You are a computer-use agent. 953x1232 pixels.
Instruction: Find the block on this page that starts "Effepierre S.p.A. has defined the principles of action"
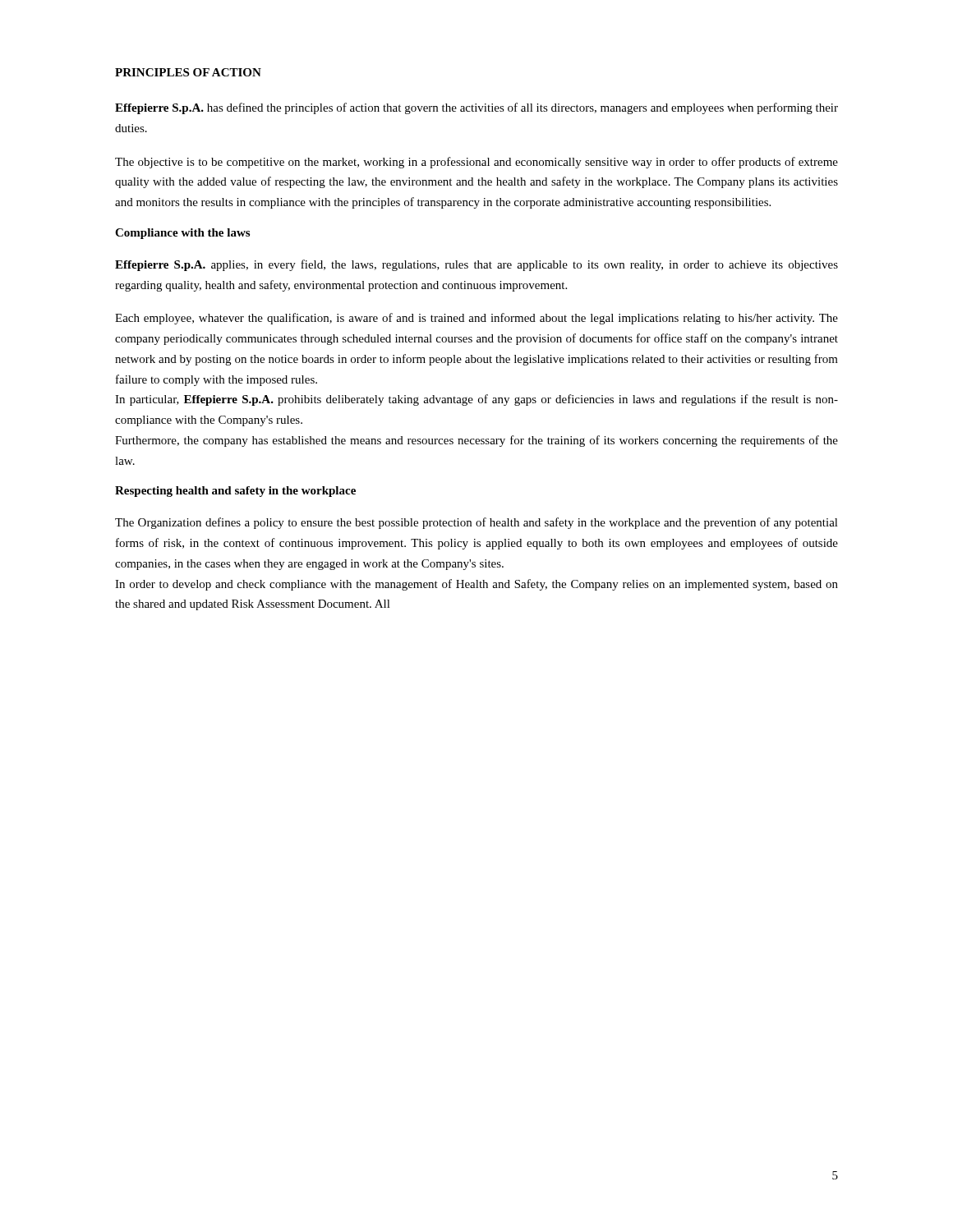tap(476, 118)
